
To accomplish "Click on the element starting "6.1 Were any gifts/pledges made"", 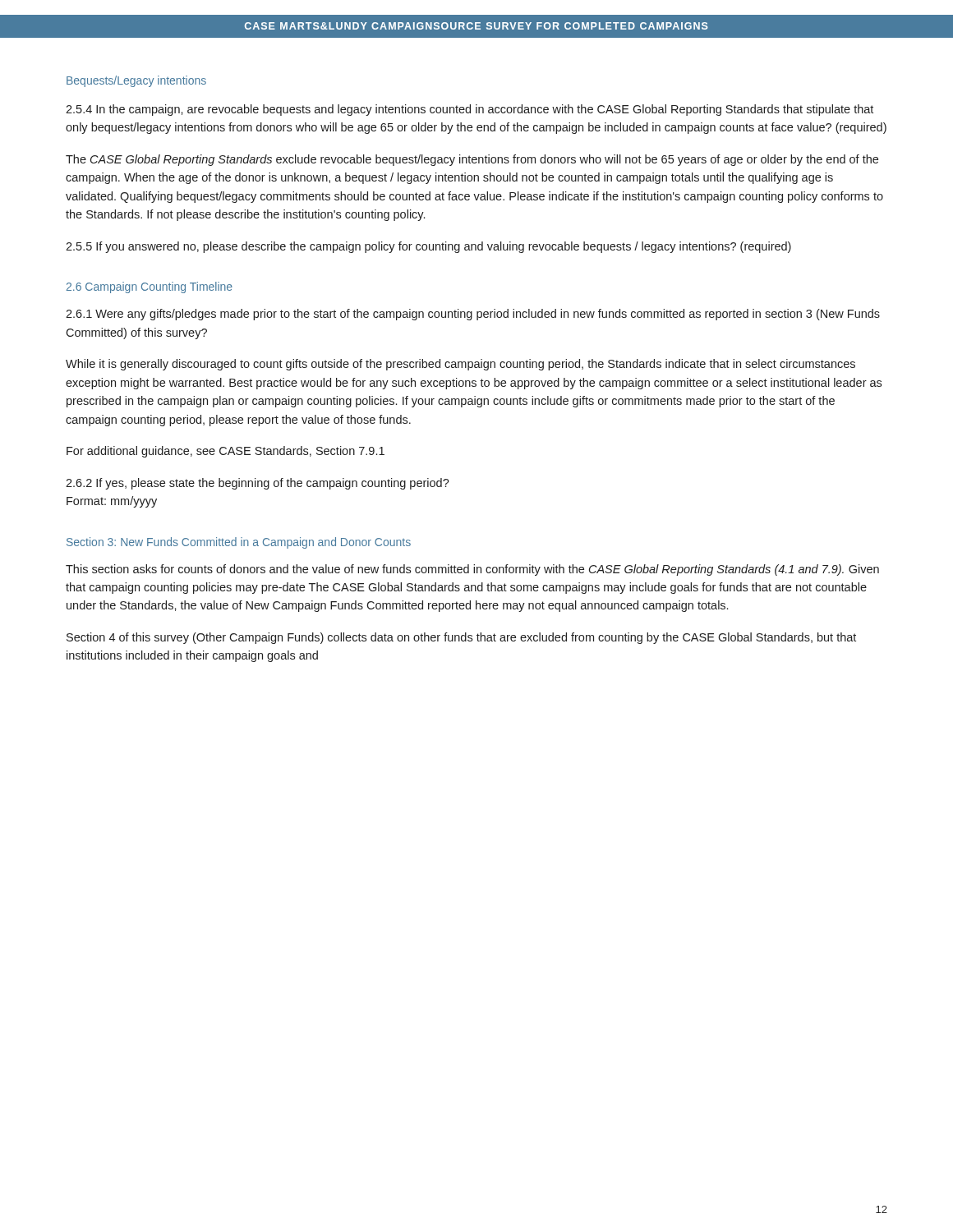I will [473, 323].
